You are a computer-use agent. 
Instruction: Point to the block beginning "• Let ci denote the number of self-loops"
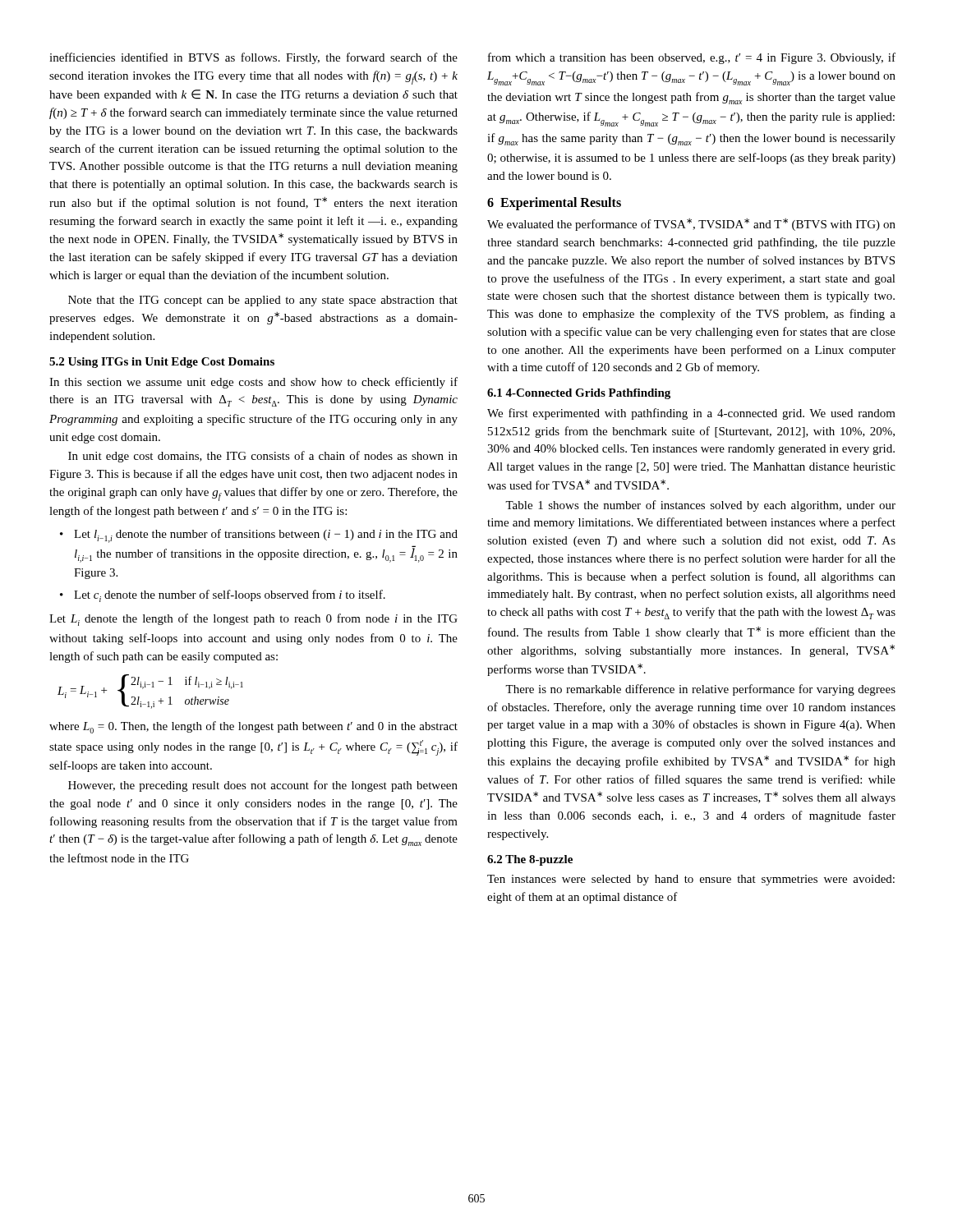(x=258, y=596)
